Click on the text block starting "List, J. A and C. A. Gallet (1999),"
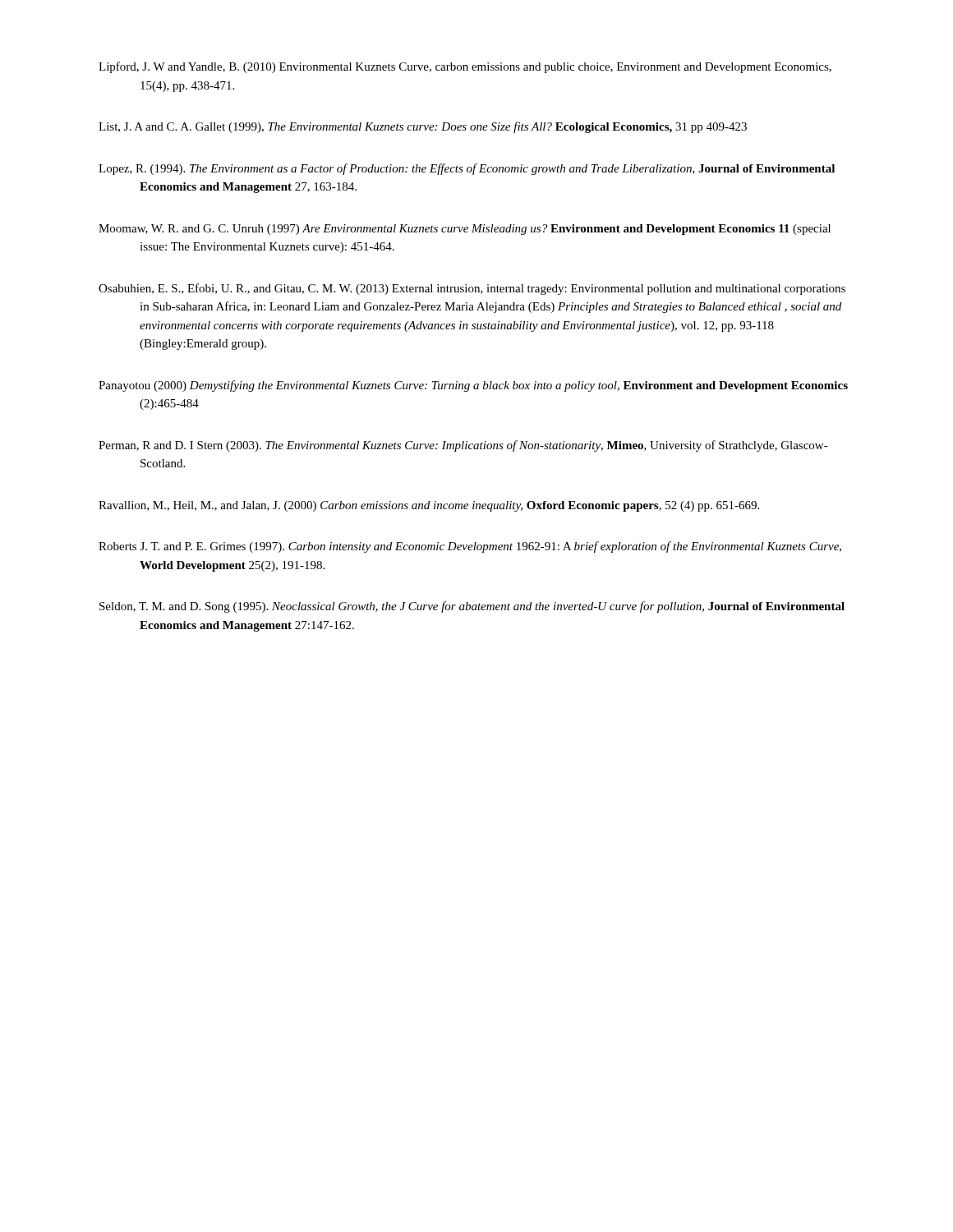The height and width of the screenshot is (1232, 953). (x=423, y=126)
